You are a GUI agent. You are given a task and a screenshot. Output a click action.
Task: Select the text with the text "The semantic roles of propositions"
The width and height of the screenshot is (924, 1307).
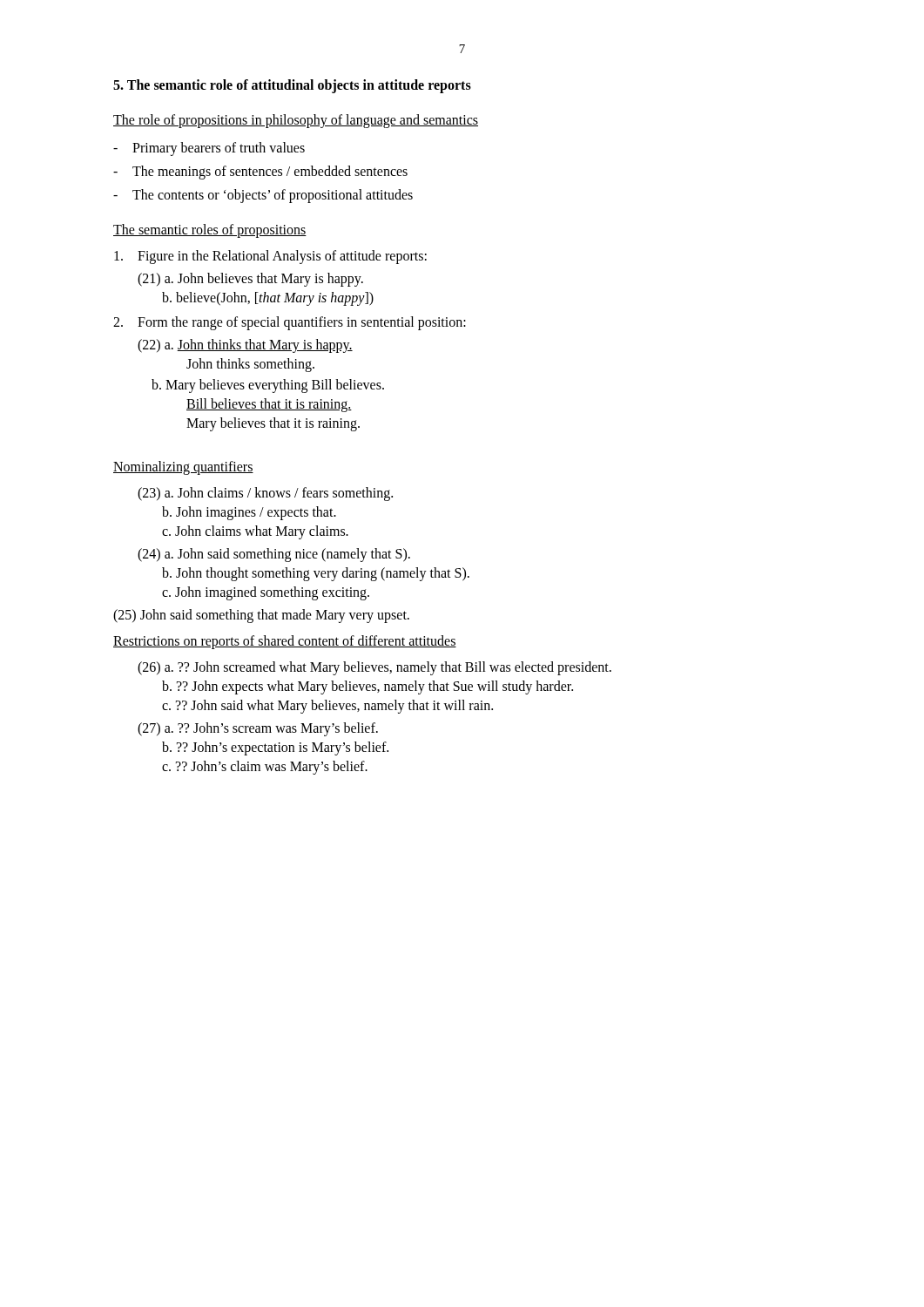(x=210, y=230)
